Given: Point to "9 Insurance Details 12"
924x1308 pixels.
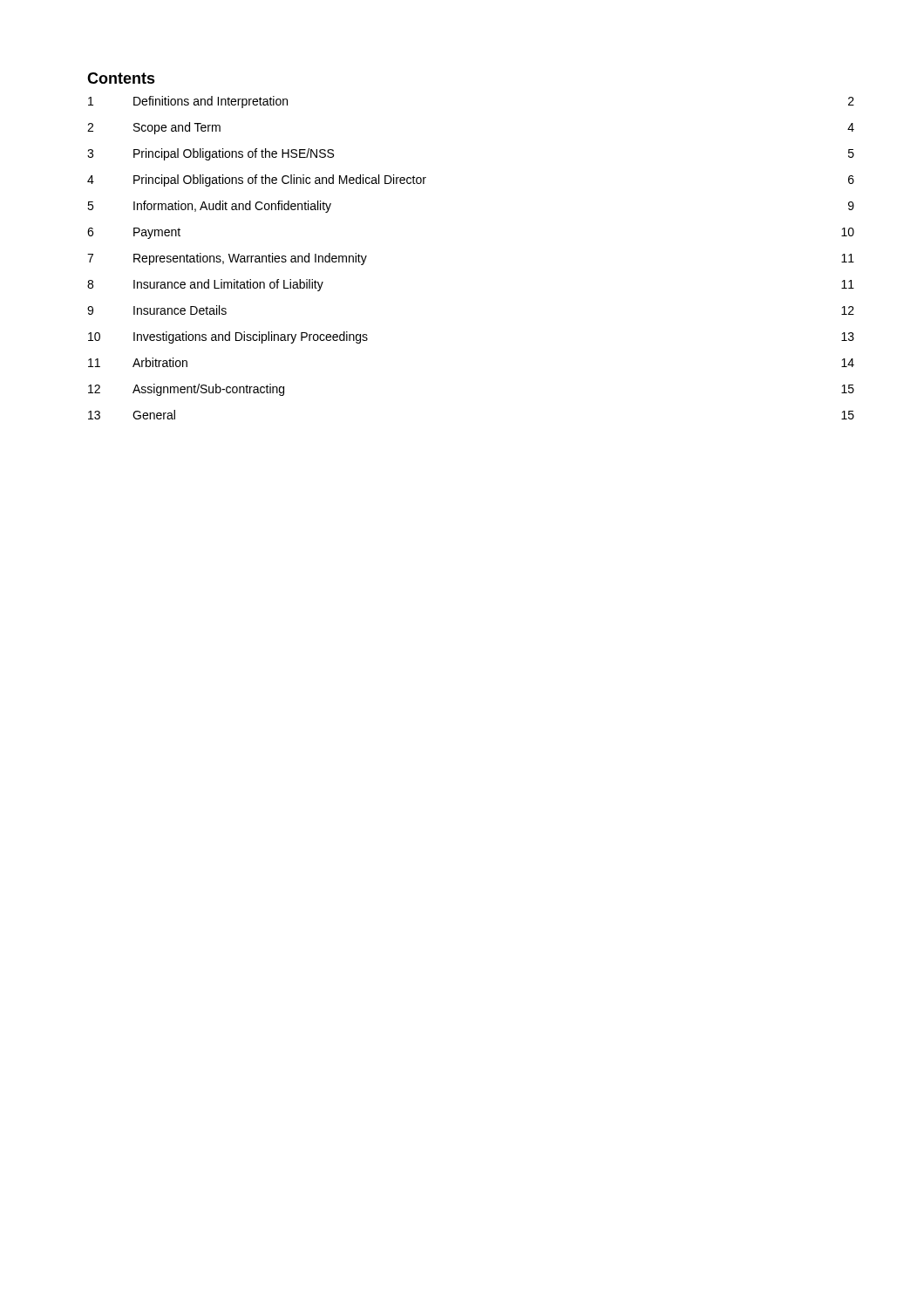Looking at the screenshot, I should (89, 310).
